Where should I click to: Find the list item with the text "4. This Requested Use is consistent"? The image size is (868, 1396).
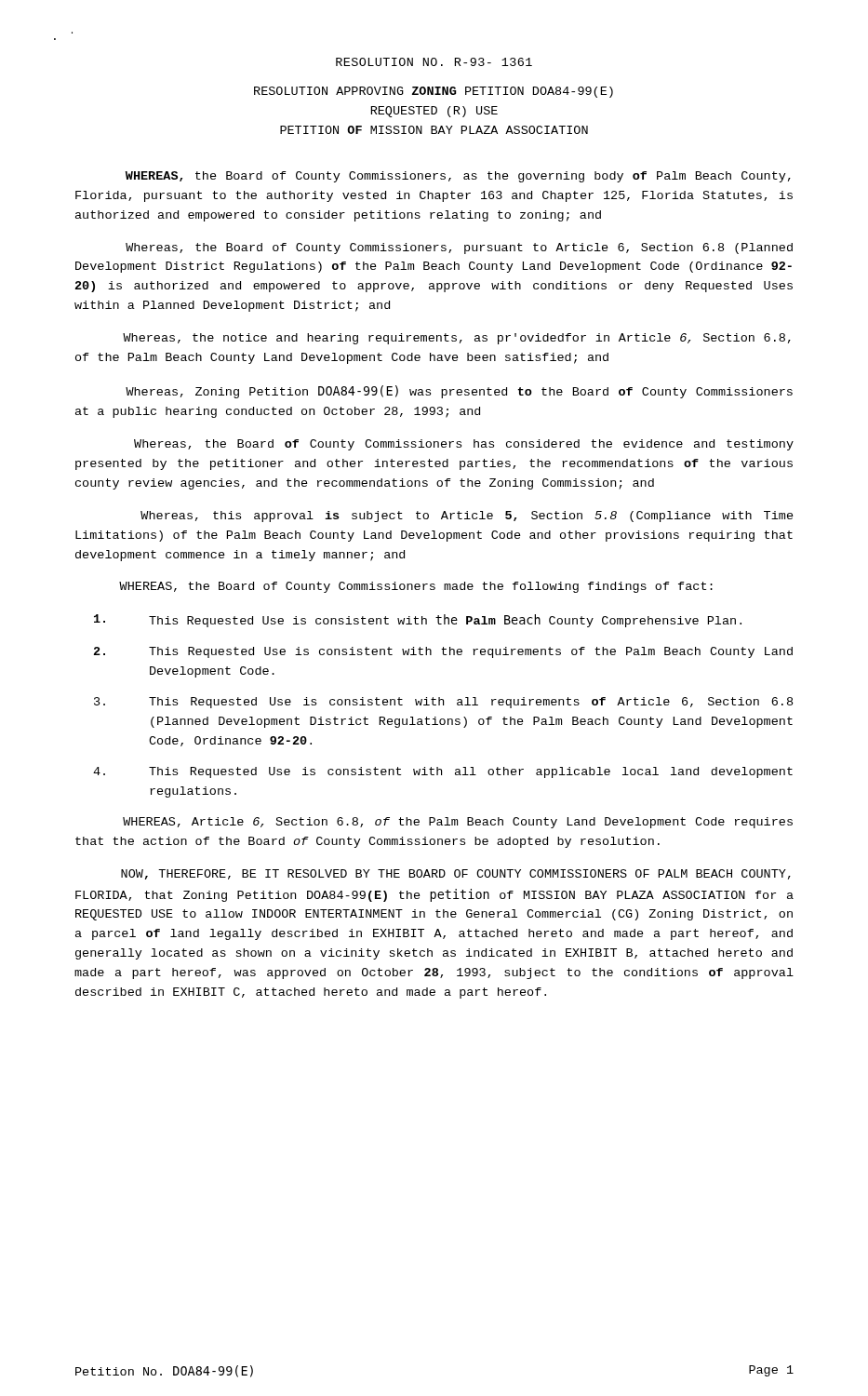click(434, 783)
